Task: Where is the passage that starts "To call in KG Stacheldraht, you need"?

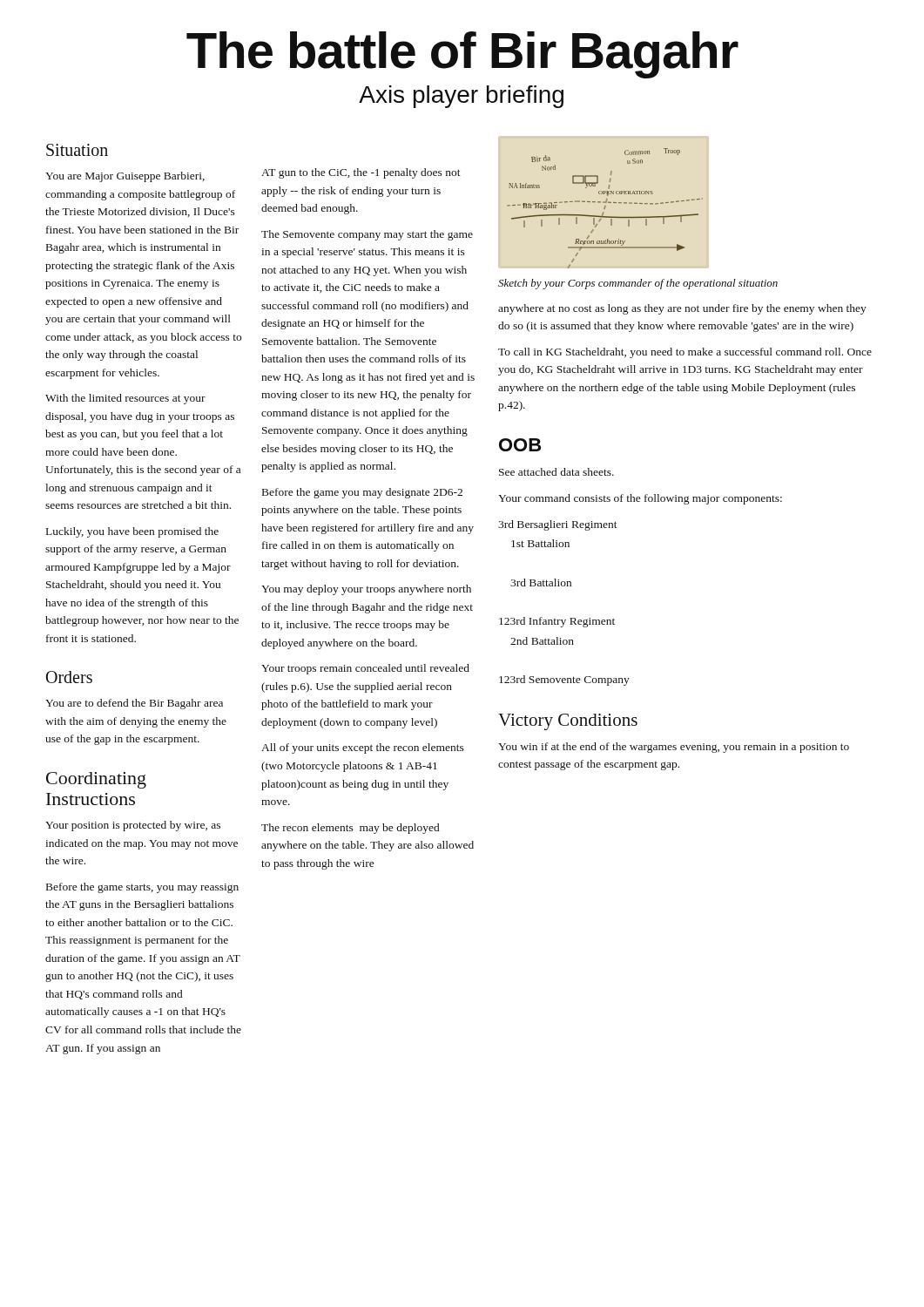Action: [x=688, y=379]
